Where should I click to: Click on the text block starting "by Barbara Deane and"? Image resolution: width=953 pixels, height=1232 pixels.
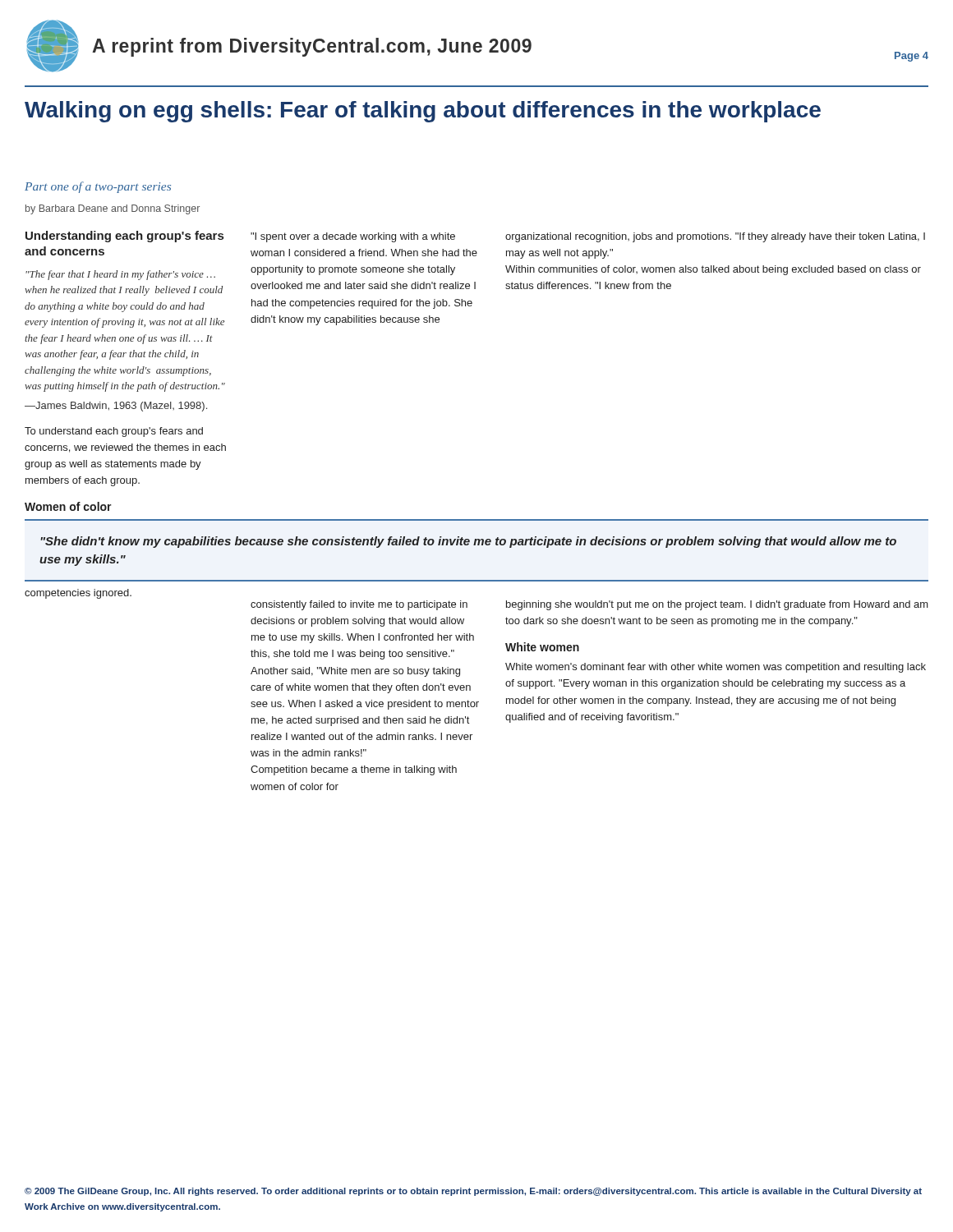coord(112,209)
